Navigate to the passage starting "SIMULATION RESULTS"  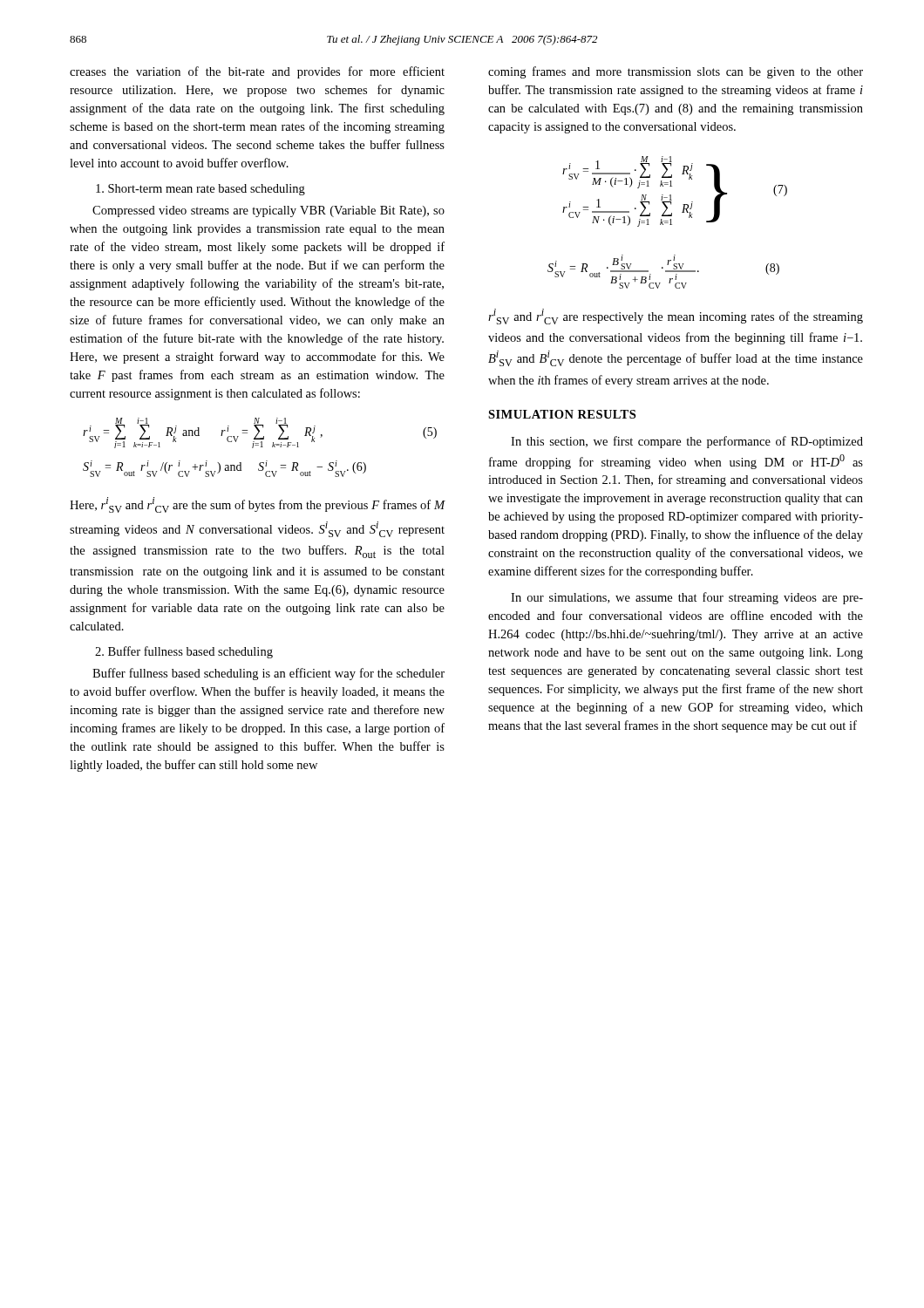[x=562, y=414]
